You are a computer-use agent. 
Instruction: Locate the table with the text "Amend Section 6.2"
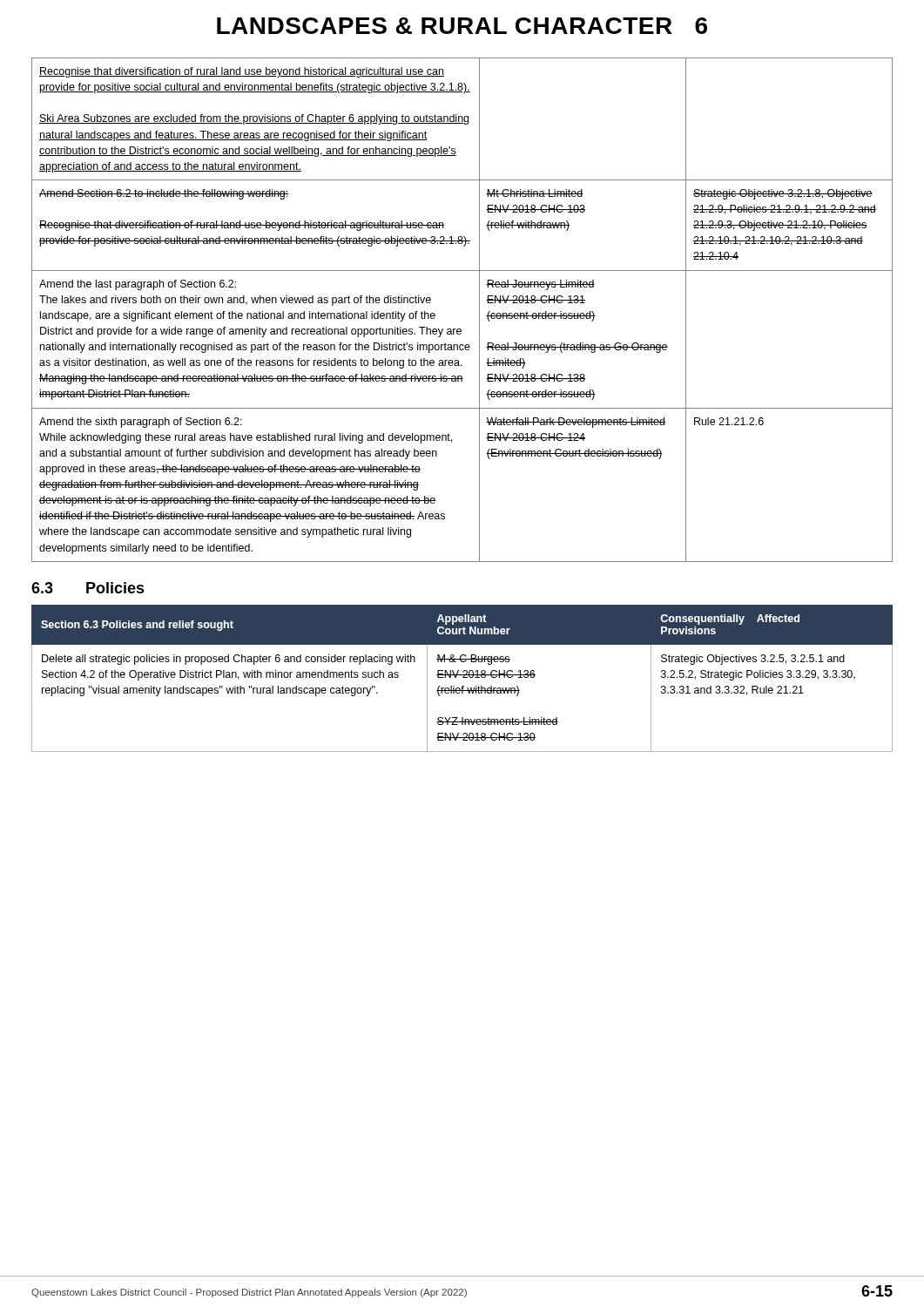pyautogui.click(x=462, y=310)
